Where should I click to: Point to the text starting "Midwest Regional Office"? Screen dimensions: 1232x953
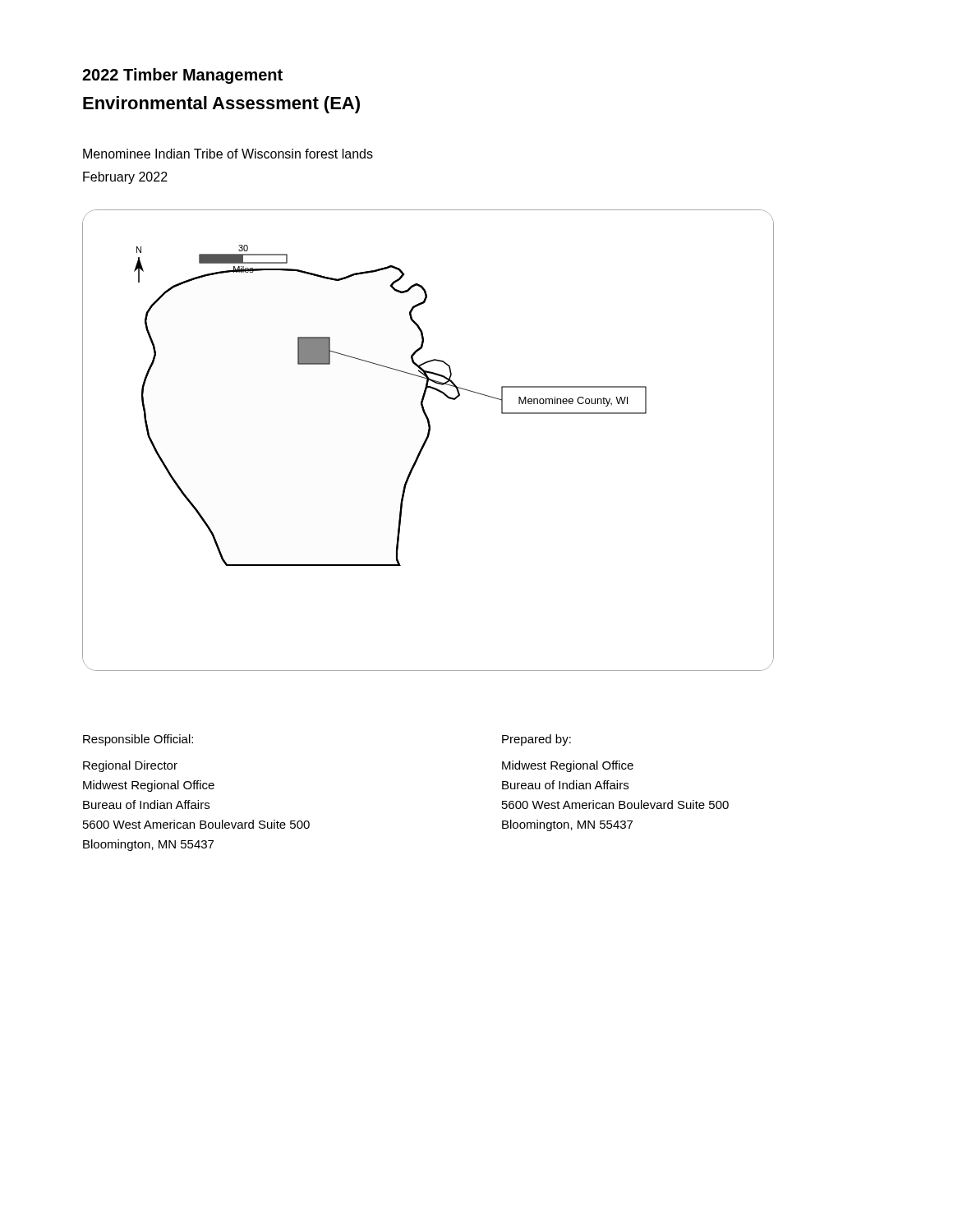pyautogui.click(x=615, y=795)
